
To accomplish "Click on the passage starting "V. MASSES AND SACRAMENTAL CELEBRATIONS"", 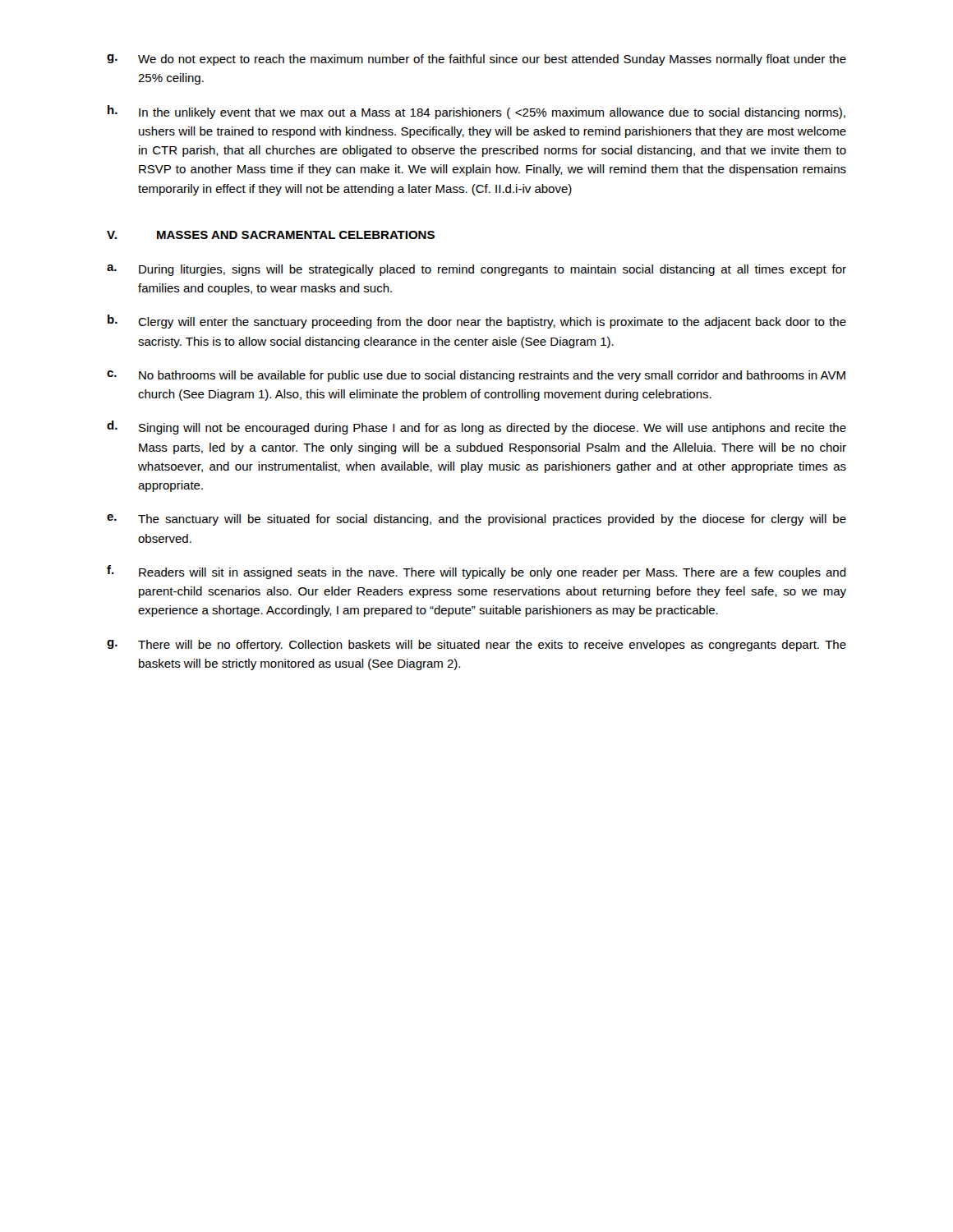I will (x=271, y=234).
